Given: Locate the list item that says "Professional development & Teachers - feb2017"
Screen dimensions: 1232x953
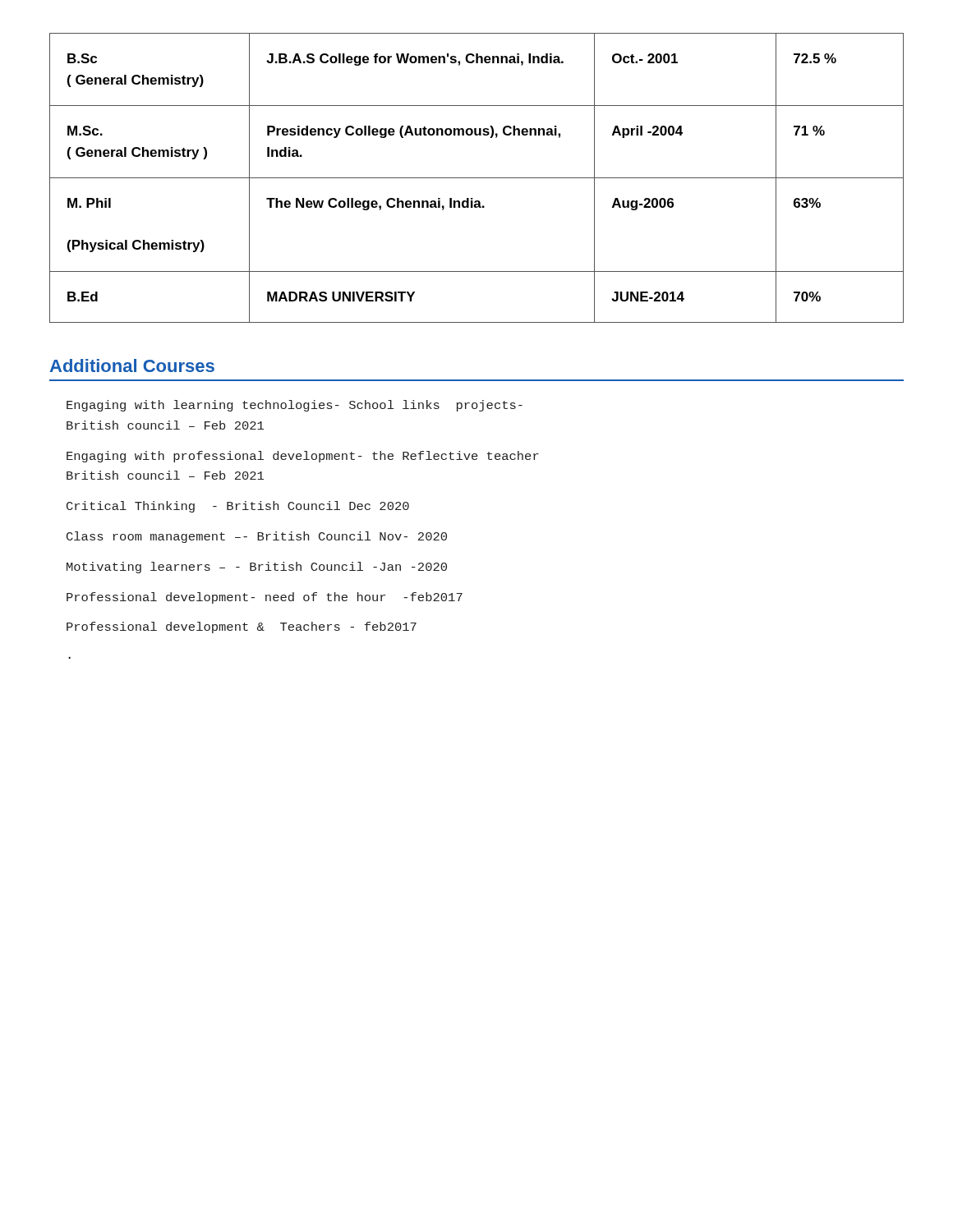Looking at the screenshot, I should pos(241,628).
